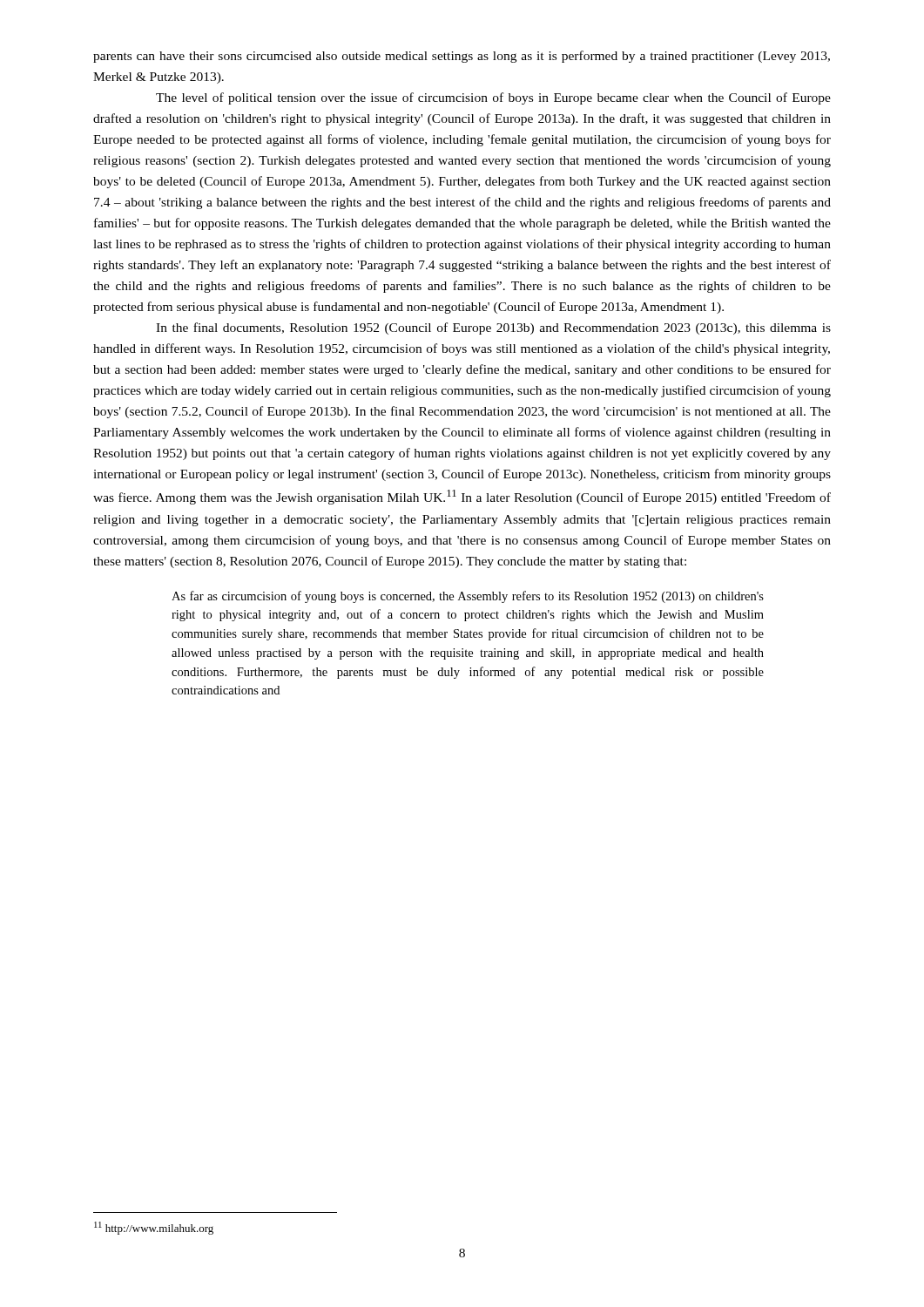
Task: Find the text block that says "In the final documents,"
Action: point(462,444)
